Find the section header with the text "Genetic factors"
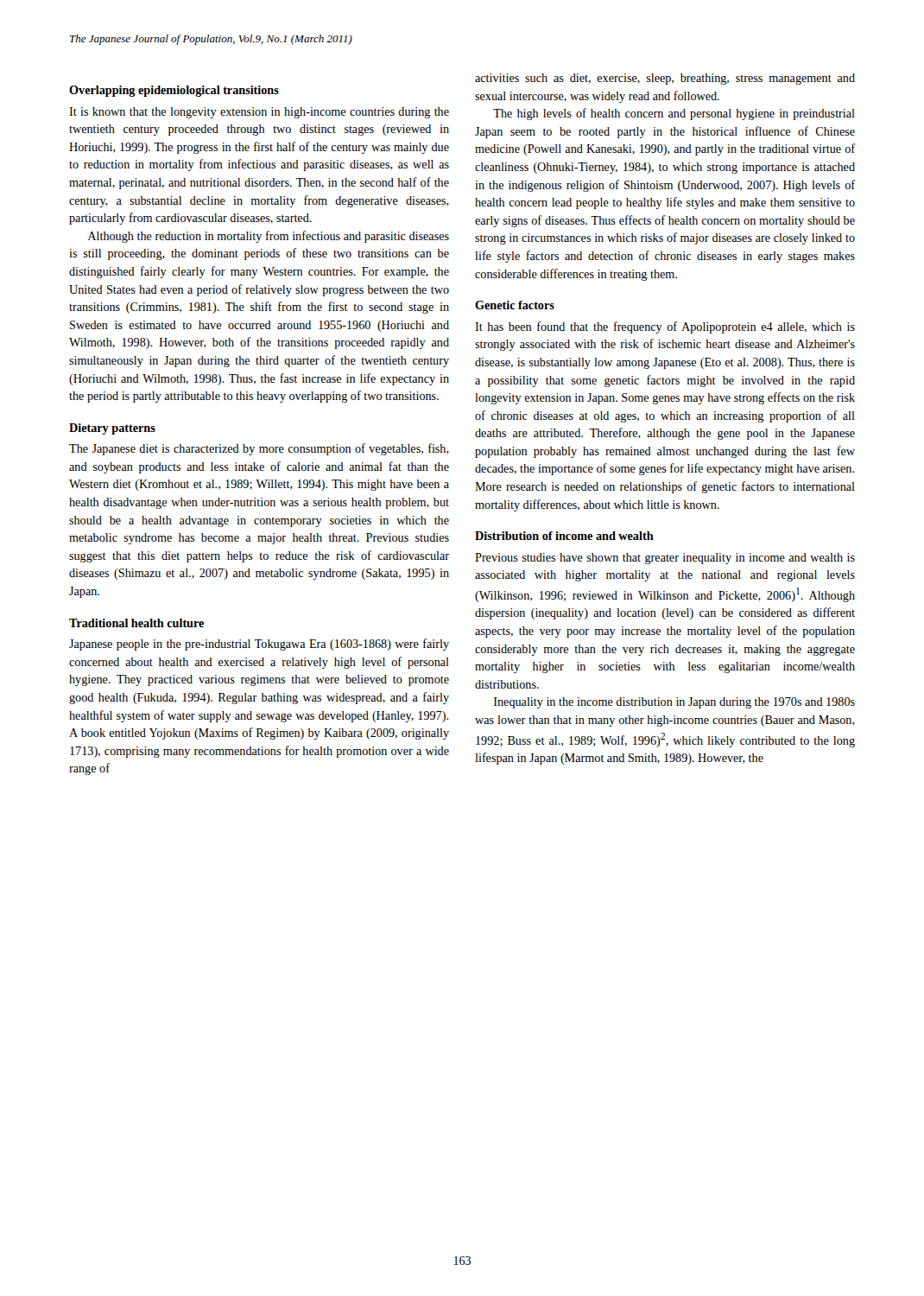 coord(515,305)
